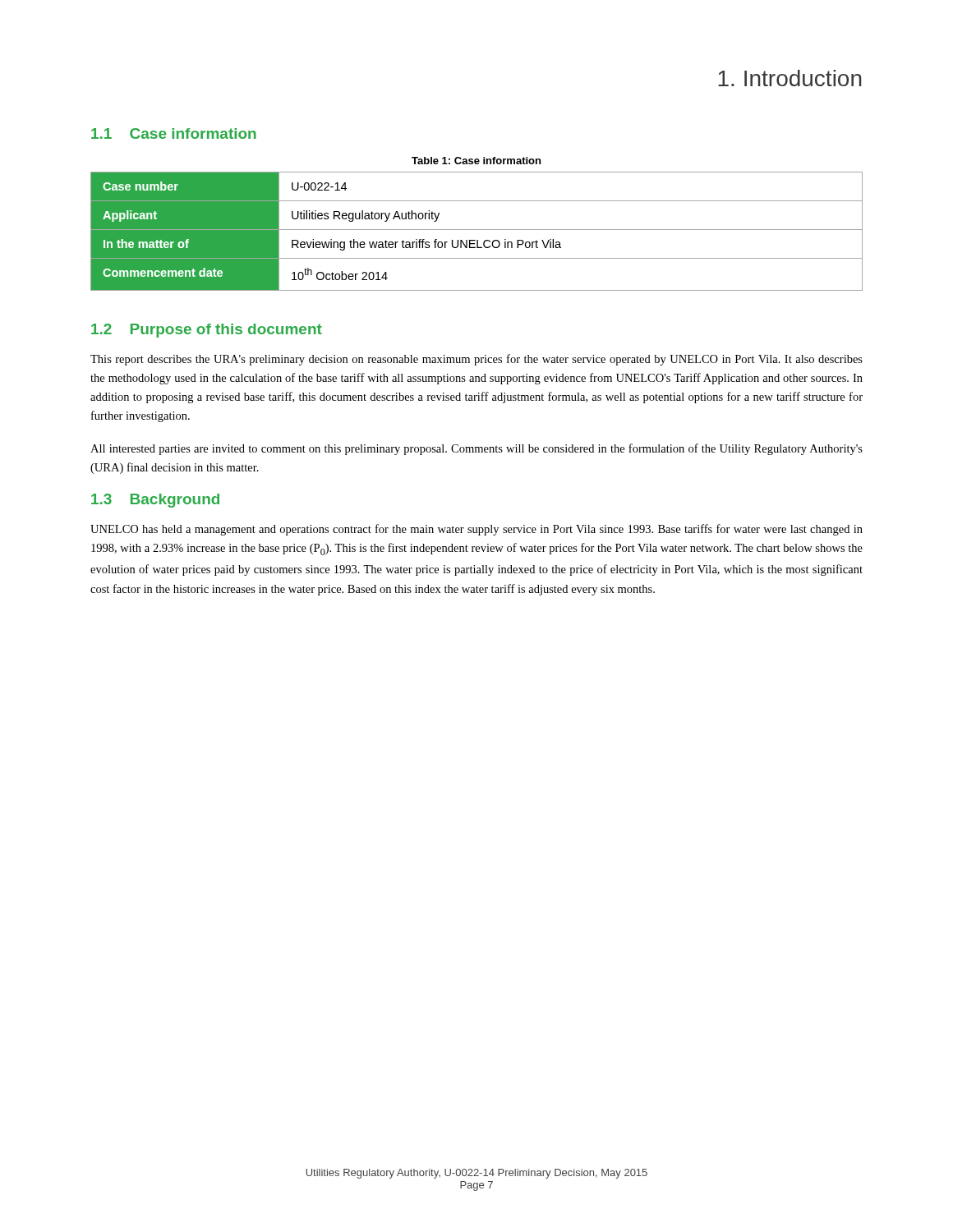
Task: Point to the passage starting "1.2 Purpose of this document"
Action: click(206, 329)
